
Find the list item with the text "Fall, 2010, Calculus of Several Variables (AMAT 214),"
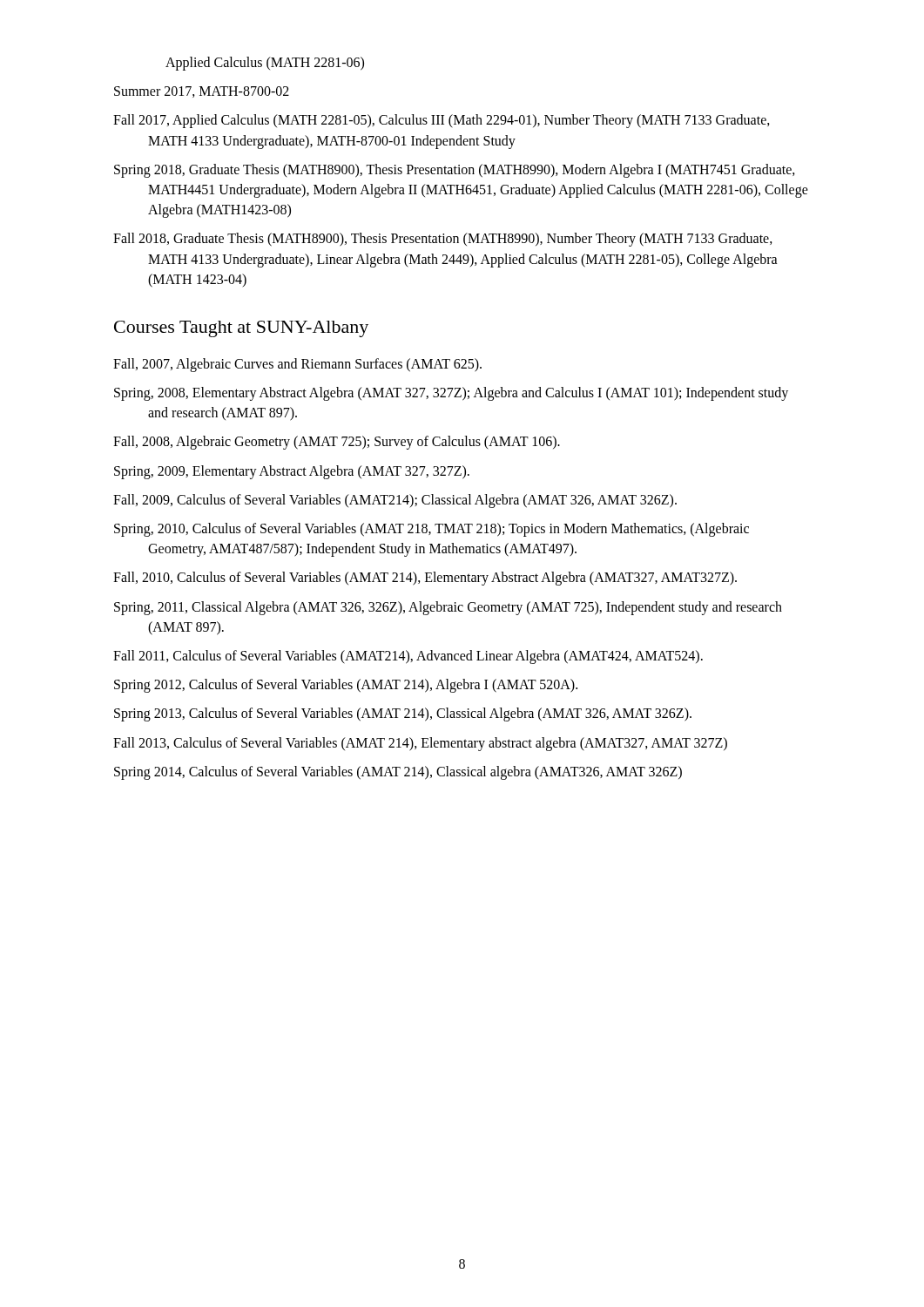click(x=425, y=578)
